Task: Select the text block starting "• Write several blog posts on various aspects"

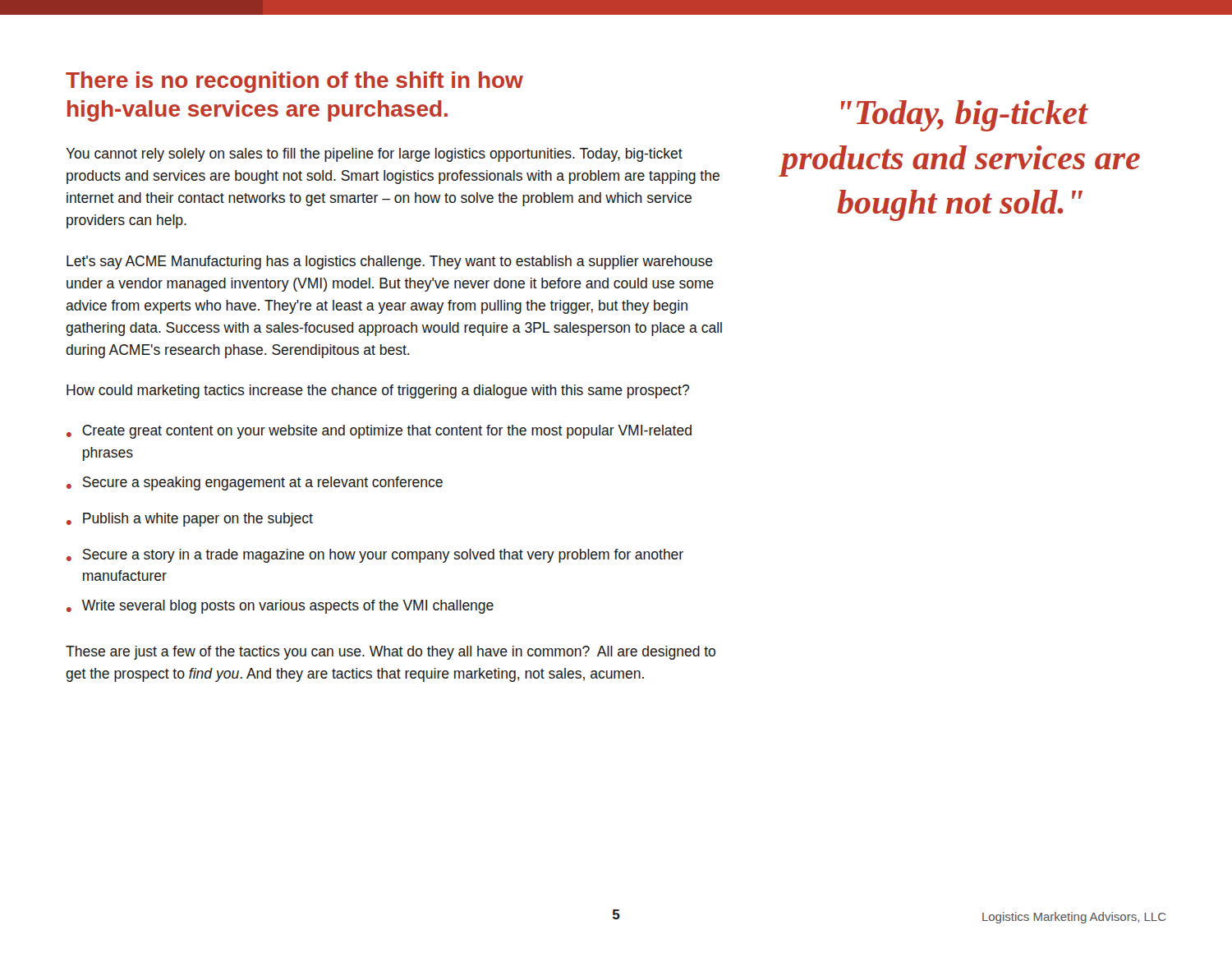Action: [x=280, y=609]
